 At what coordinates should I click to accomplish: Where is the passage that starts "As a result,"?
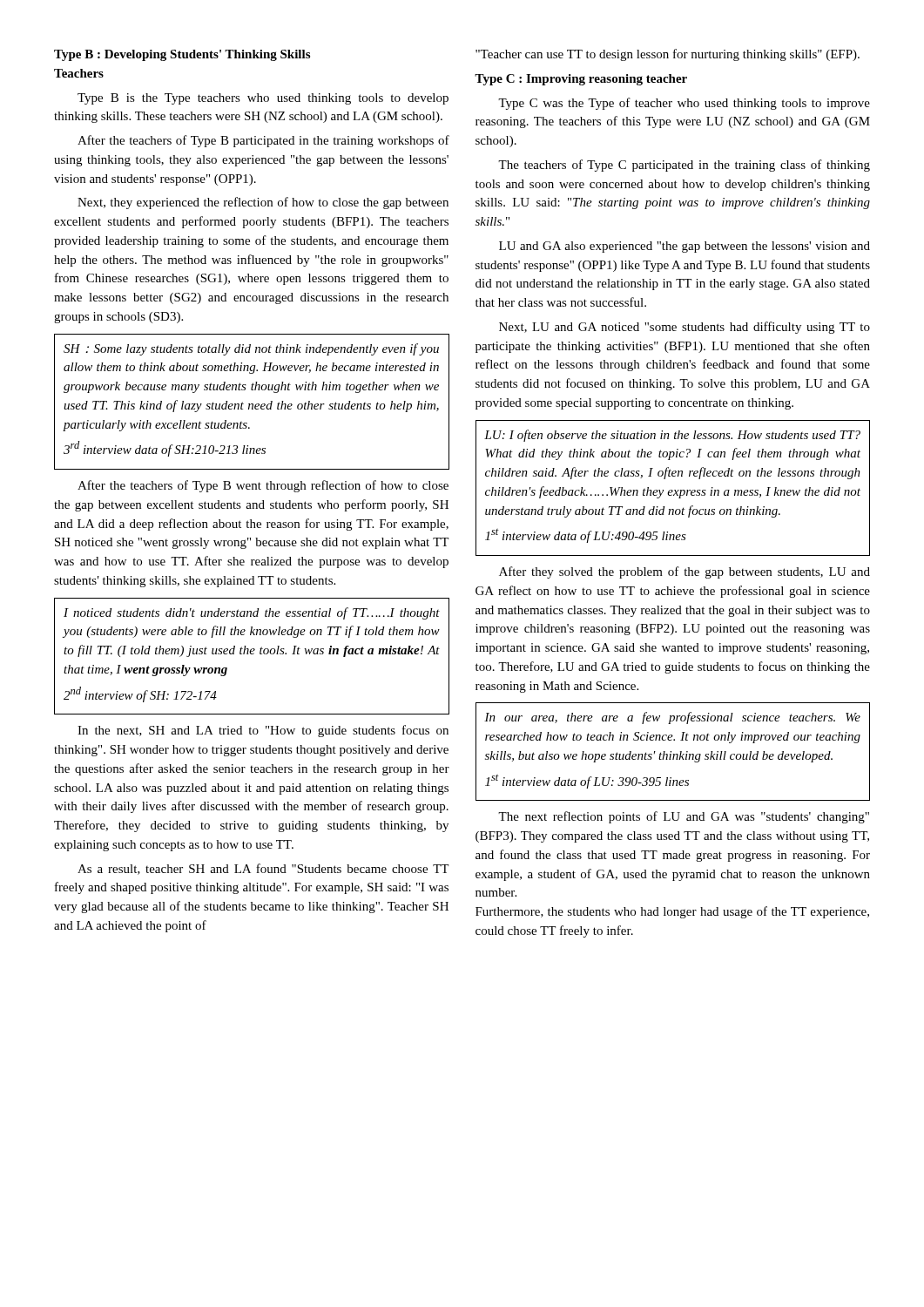[x=251, y=898]
